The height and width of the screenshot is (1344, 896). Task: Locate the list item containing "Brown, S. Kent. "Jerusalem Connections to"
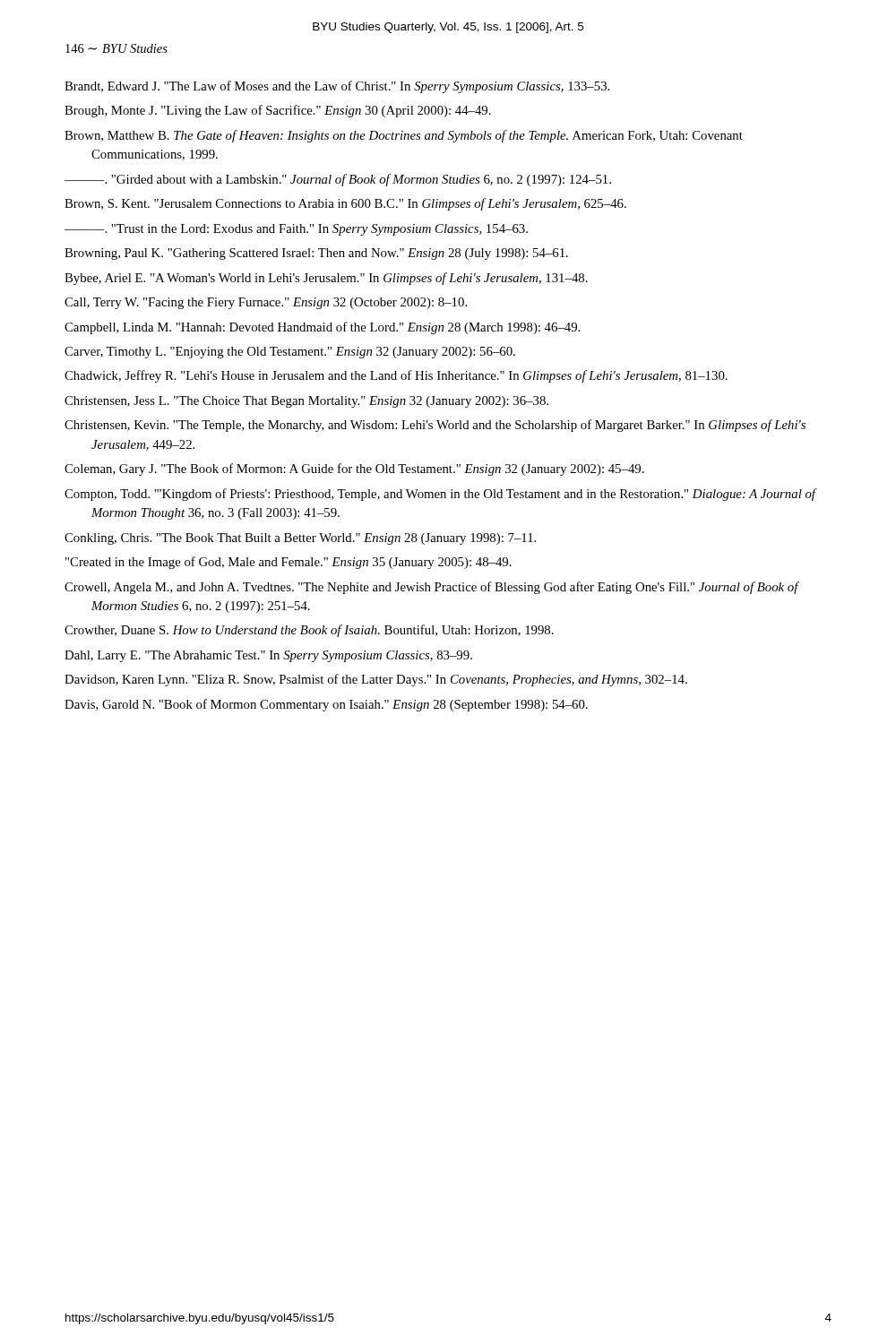[x=346, y=204]
